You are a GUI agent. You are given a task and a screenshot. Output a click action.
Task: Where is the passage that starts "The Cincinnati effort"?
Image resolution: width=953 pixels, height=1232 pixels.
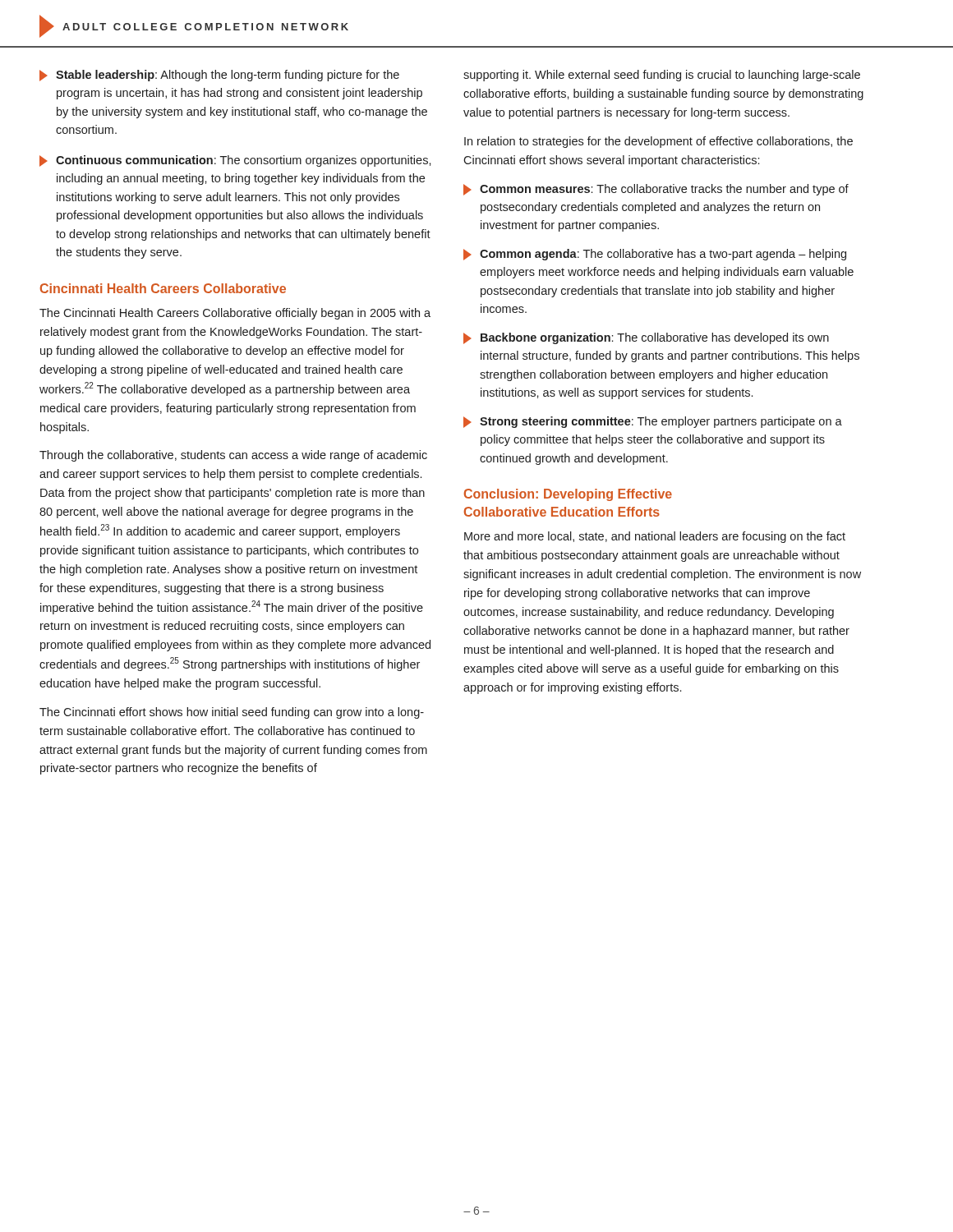[x=233, y=740]
